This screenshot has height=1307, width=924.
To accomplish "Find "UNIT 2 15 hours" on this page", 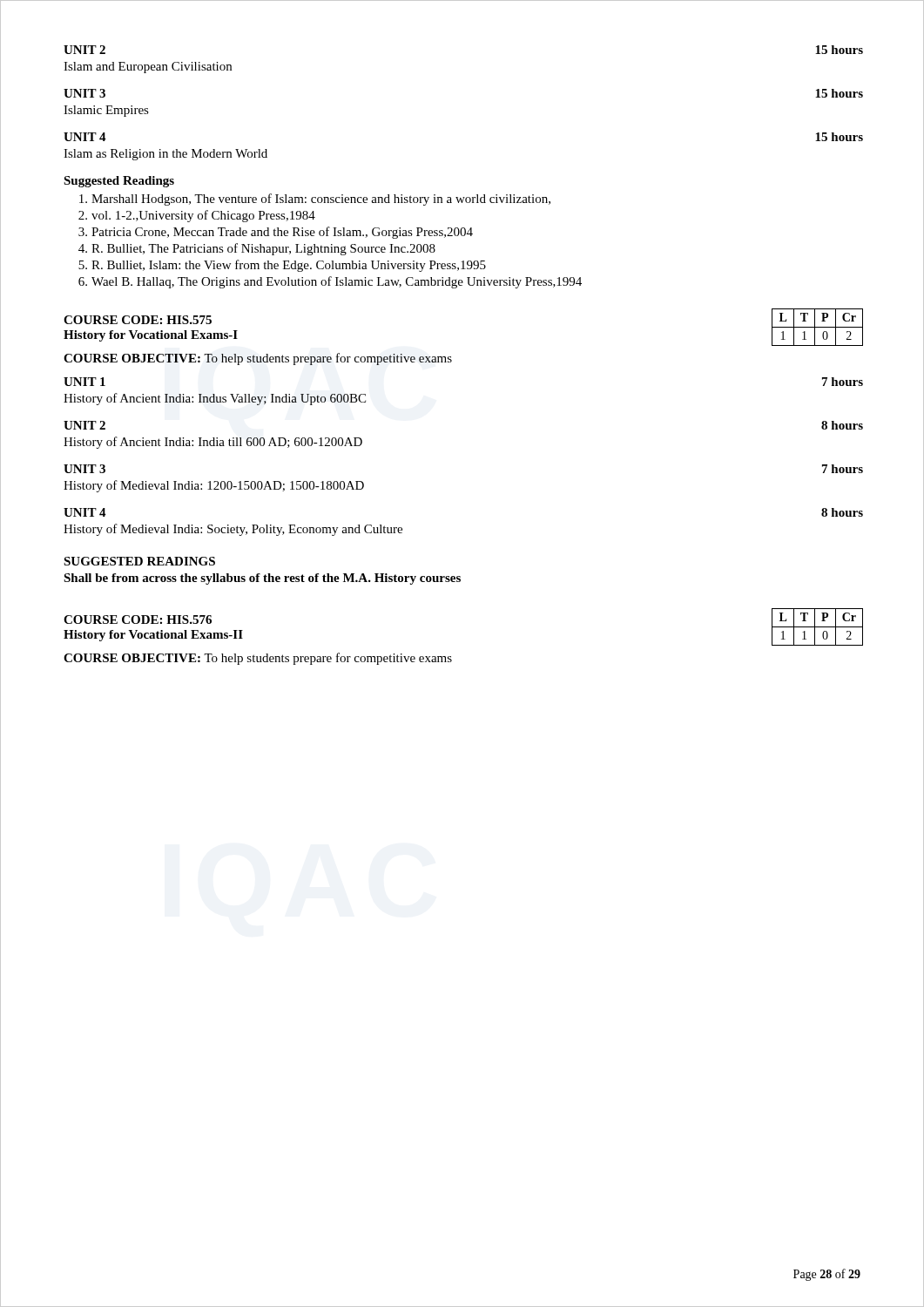I will 81,49.
